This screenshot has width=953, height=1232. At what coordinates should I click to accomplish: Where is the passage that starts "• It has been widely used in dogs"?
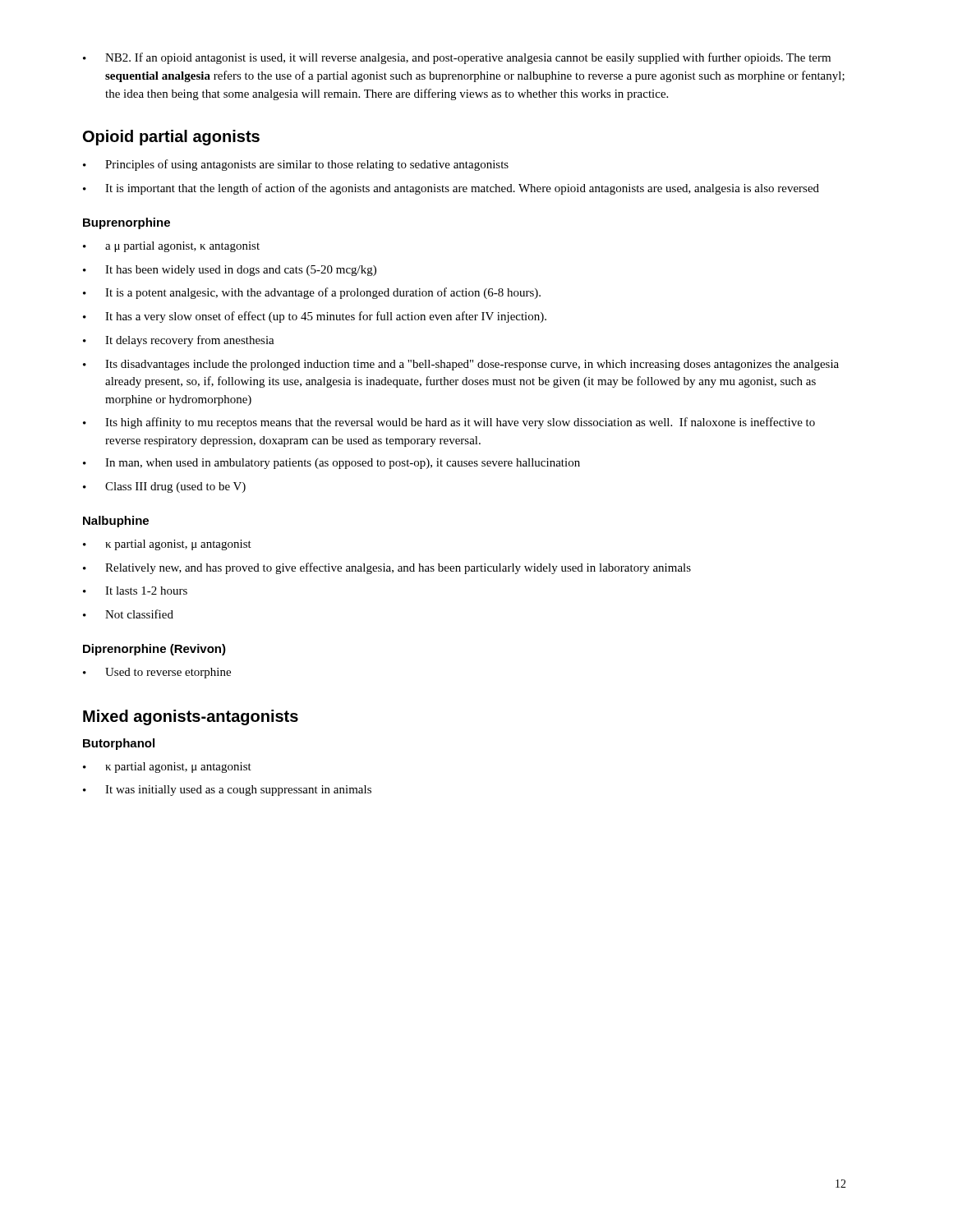tap(230, 271)
